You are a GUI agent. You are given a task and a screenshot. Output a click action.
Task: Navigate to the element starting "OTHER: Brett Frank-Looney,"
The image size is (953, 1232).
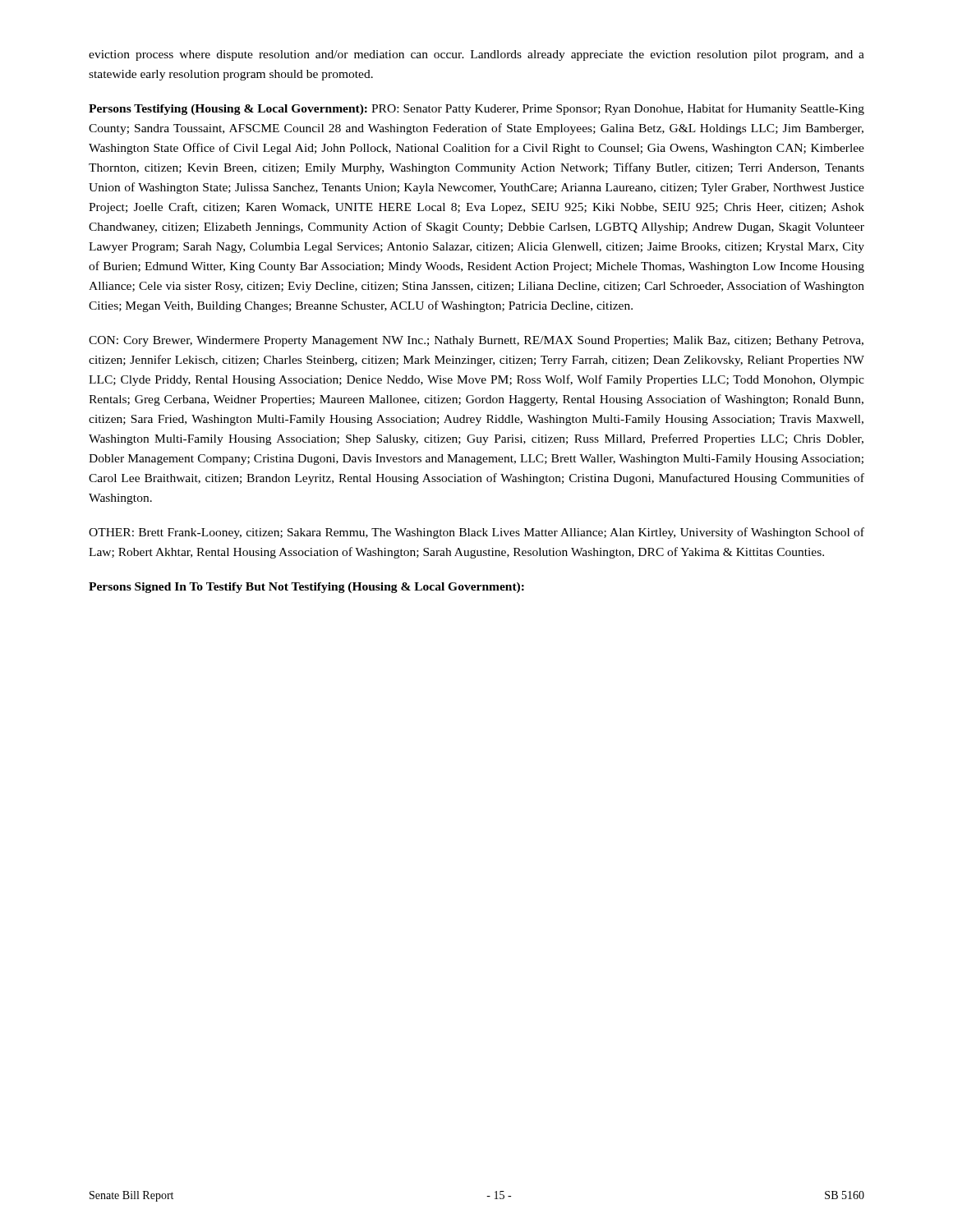pyautogui.click(x=476, y=542)
